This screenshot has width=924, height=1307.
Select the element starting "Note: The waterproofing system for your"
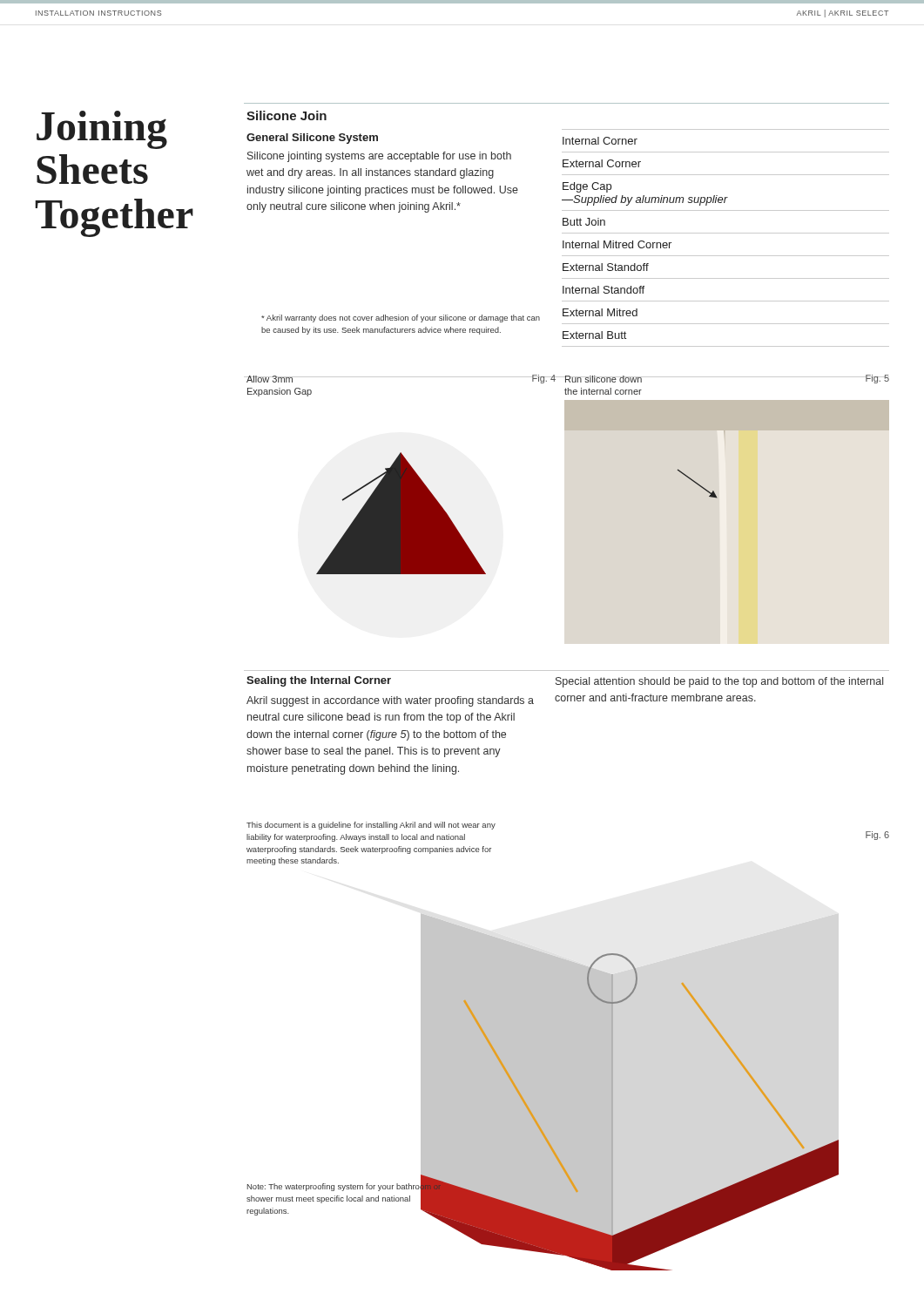[x=344, y=1198]
